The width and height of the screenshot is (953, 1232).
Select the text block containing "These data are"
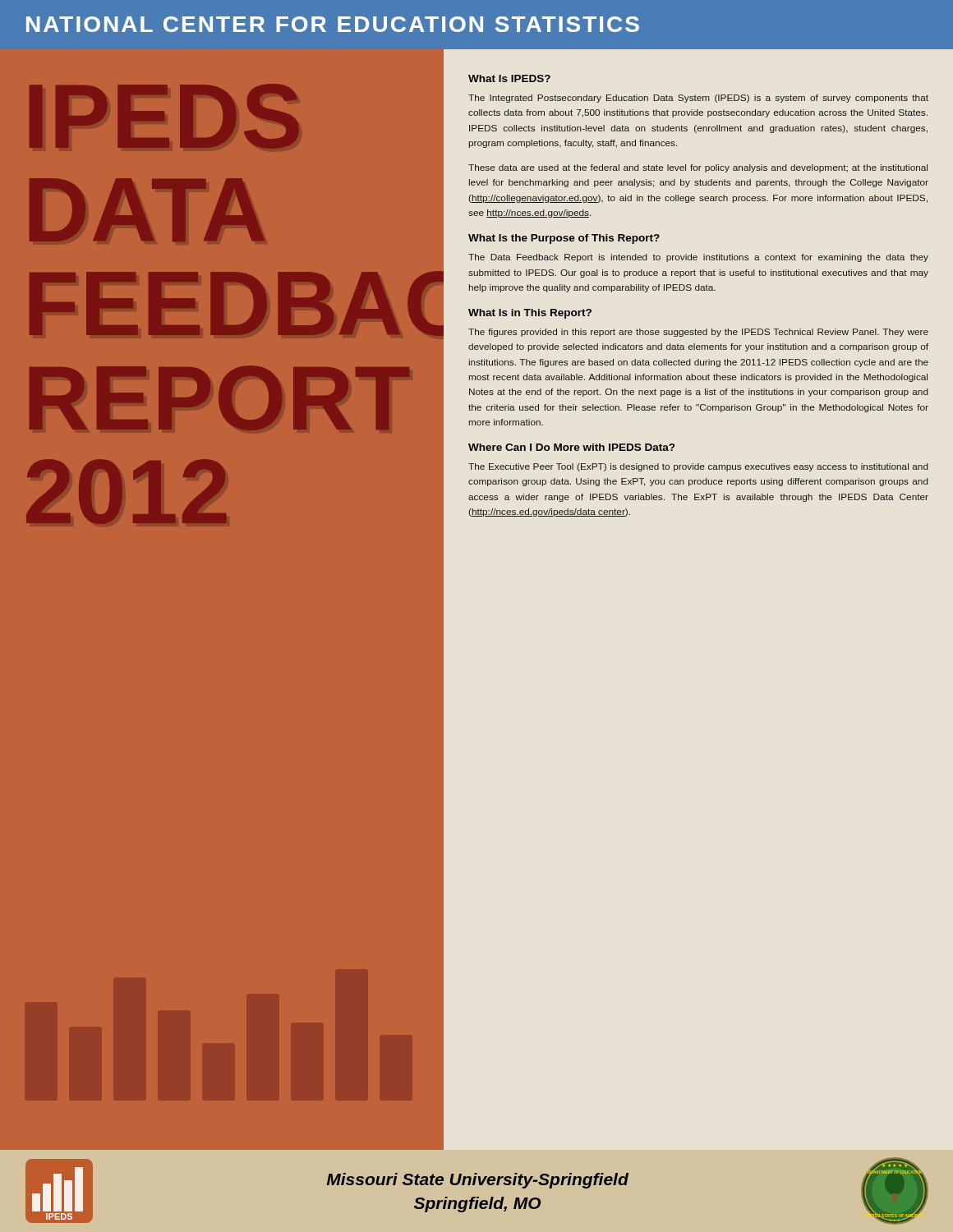point(698,190)
